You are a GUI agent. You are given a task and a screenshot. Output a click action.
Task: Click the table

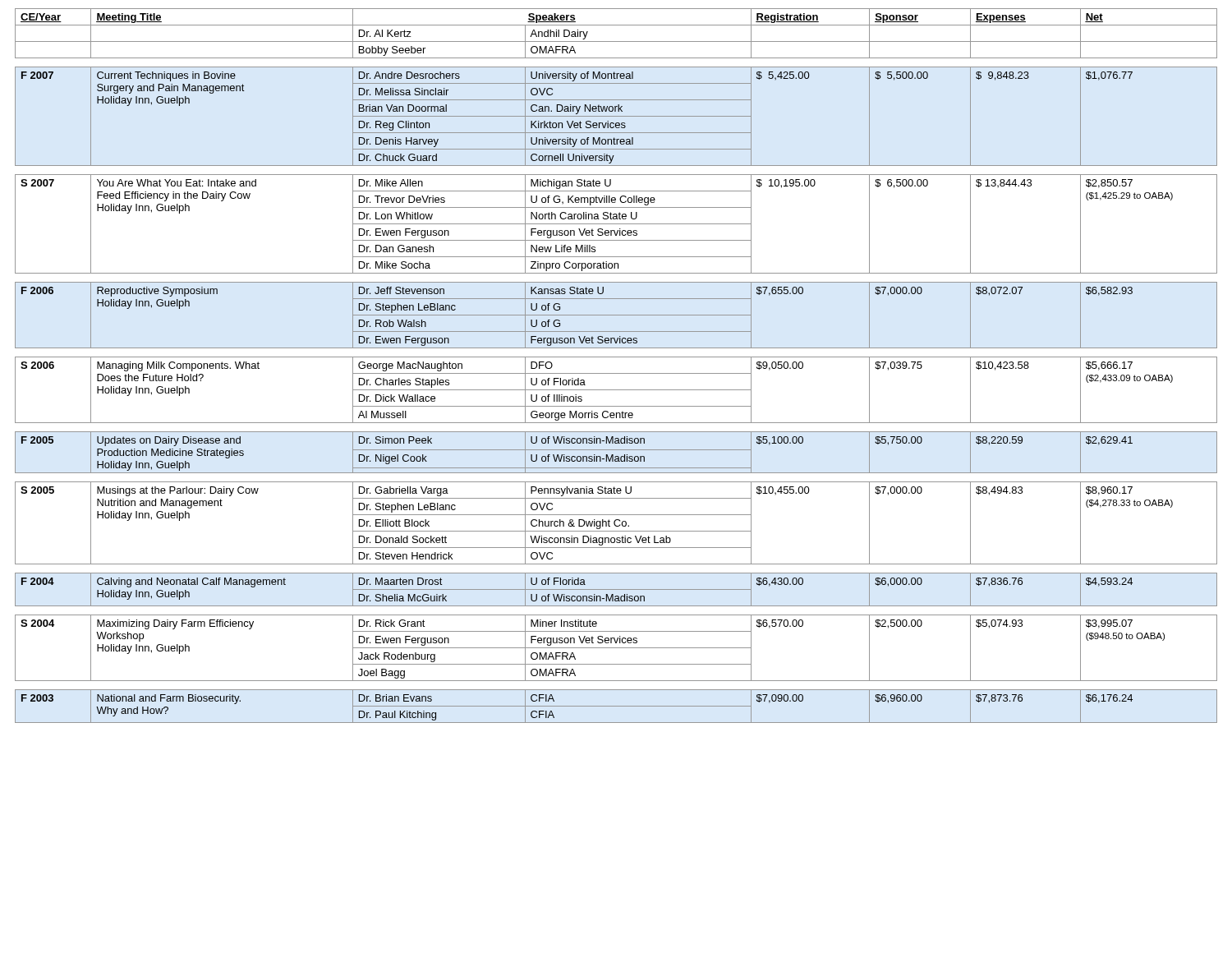tap(616, 476)
